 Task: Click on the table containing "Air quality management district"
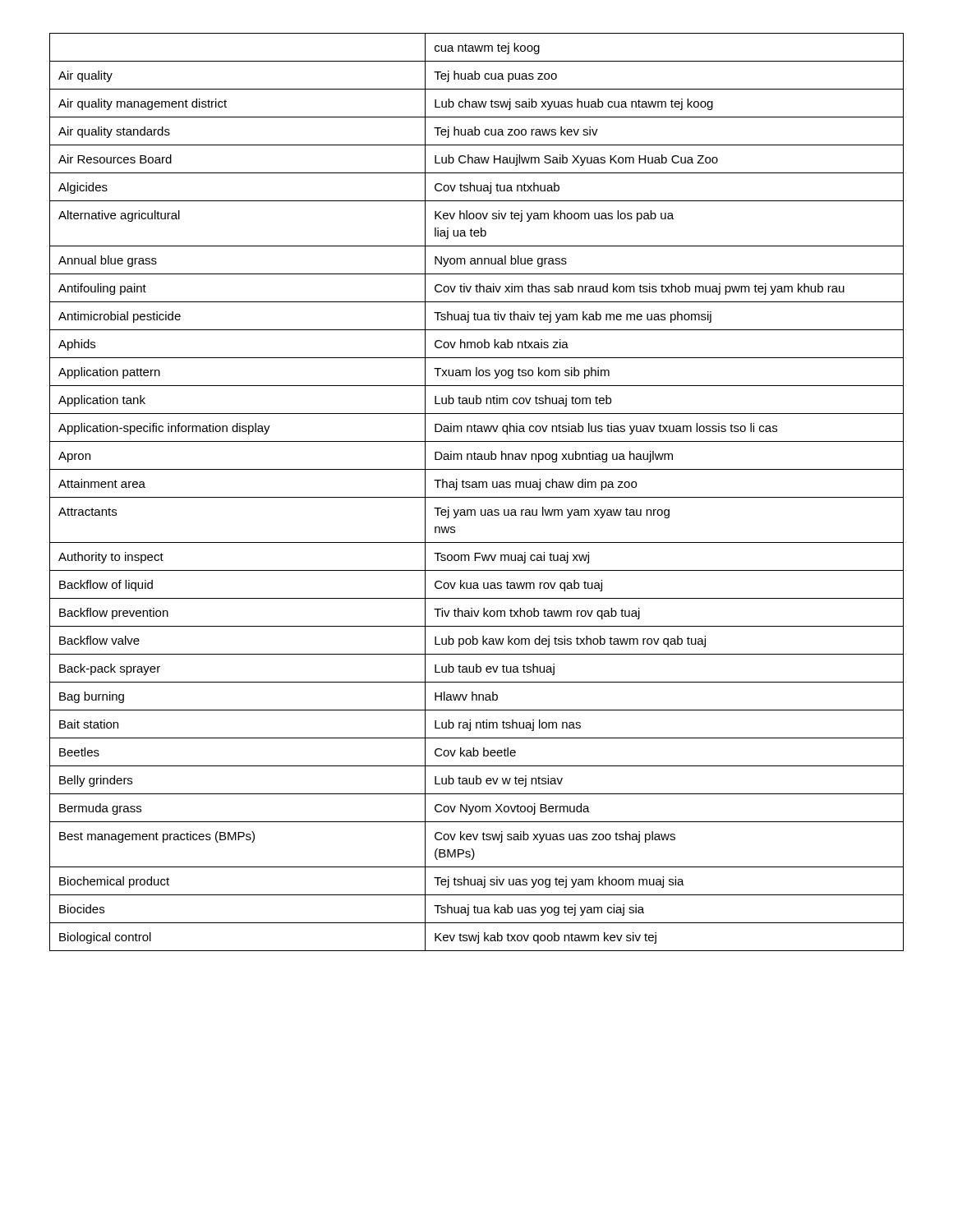(x=476, y=492)
